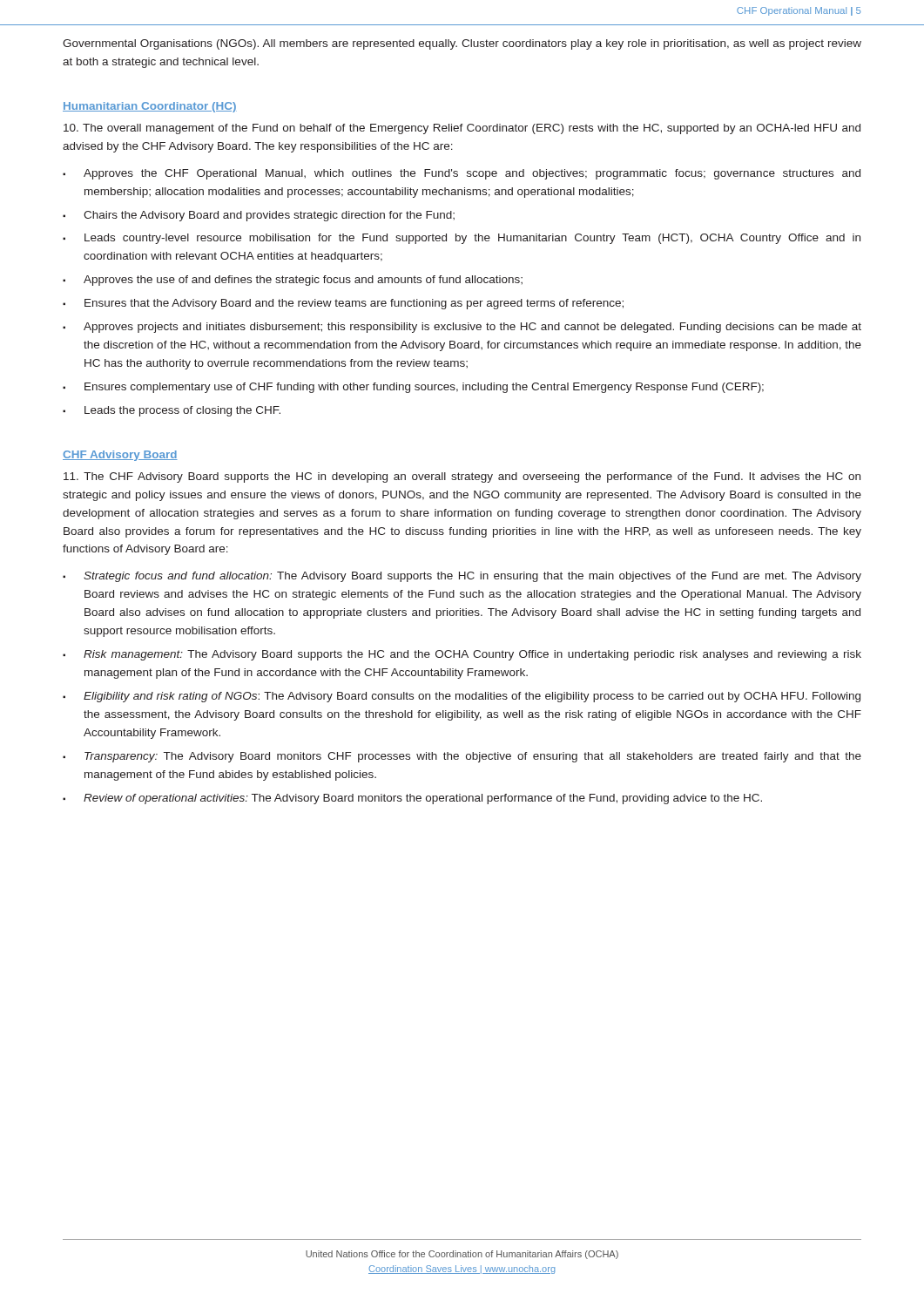Navigate to the element starting "The CHF Advisory Board supports the HC in"
Screen dimensions: 1307x924
point(462,512)
